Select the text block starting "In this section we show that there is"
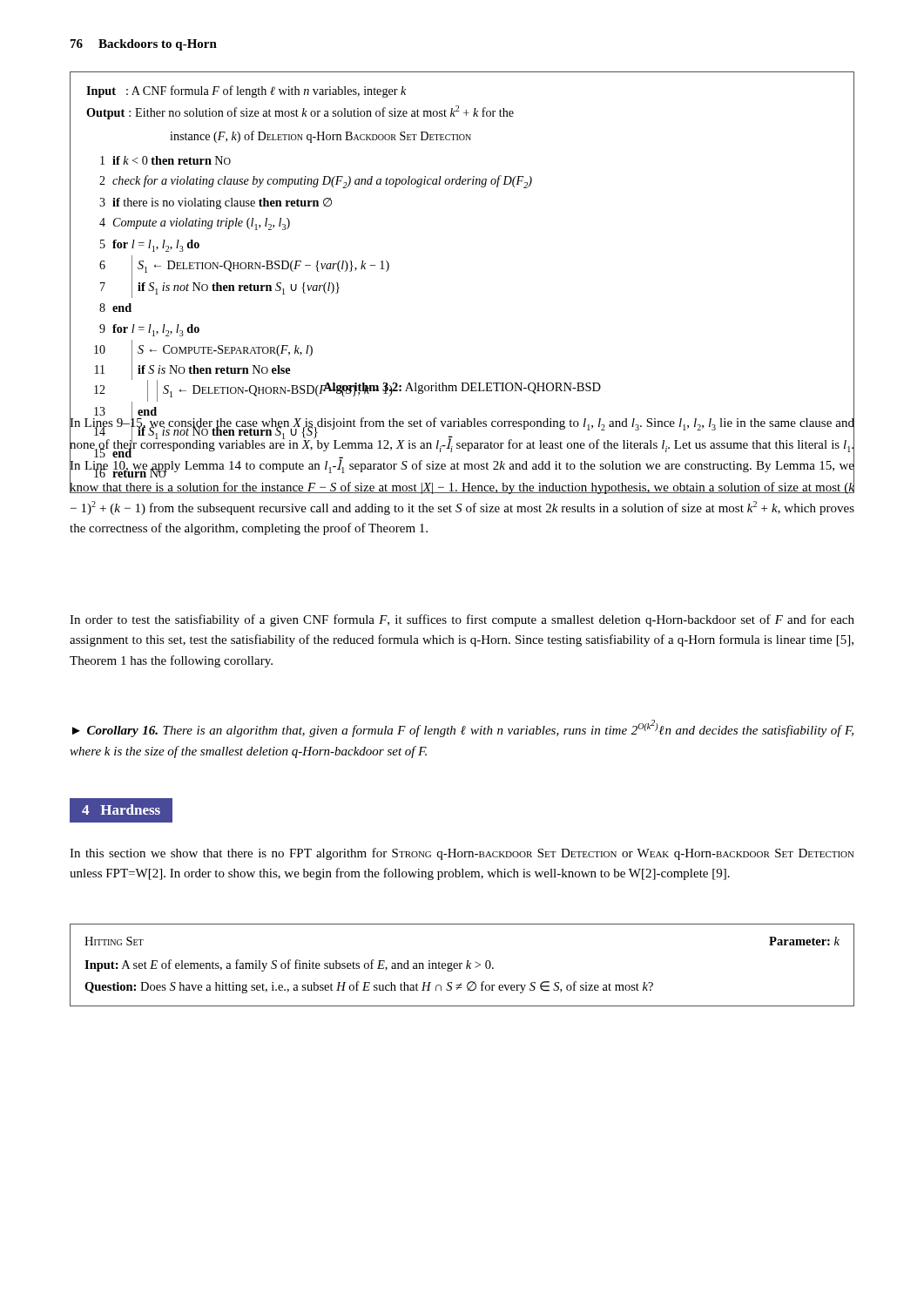This screenshot has width=924, height=1307. point(462,863)
